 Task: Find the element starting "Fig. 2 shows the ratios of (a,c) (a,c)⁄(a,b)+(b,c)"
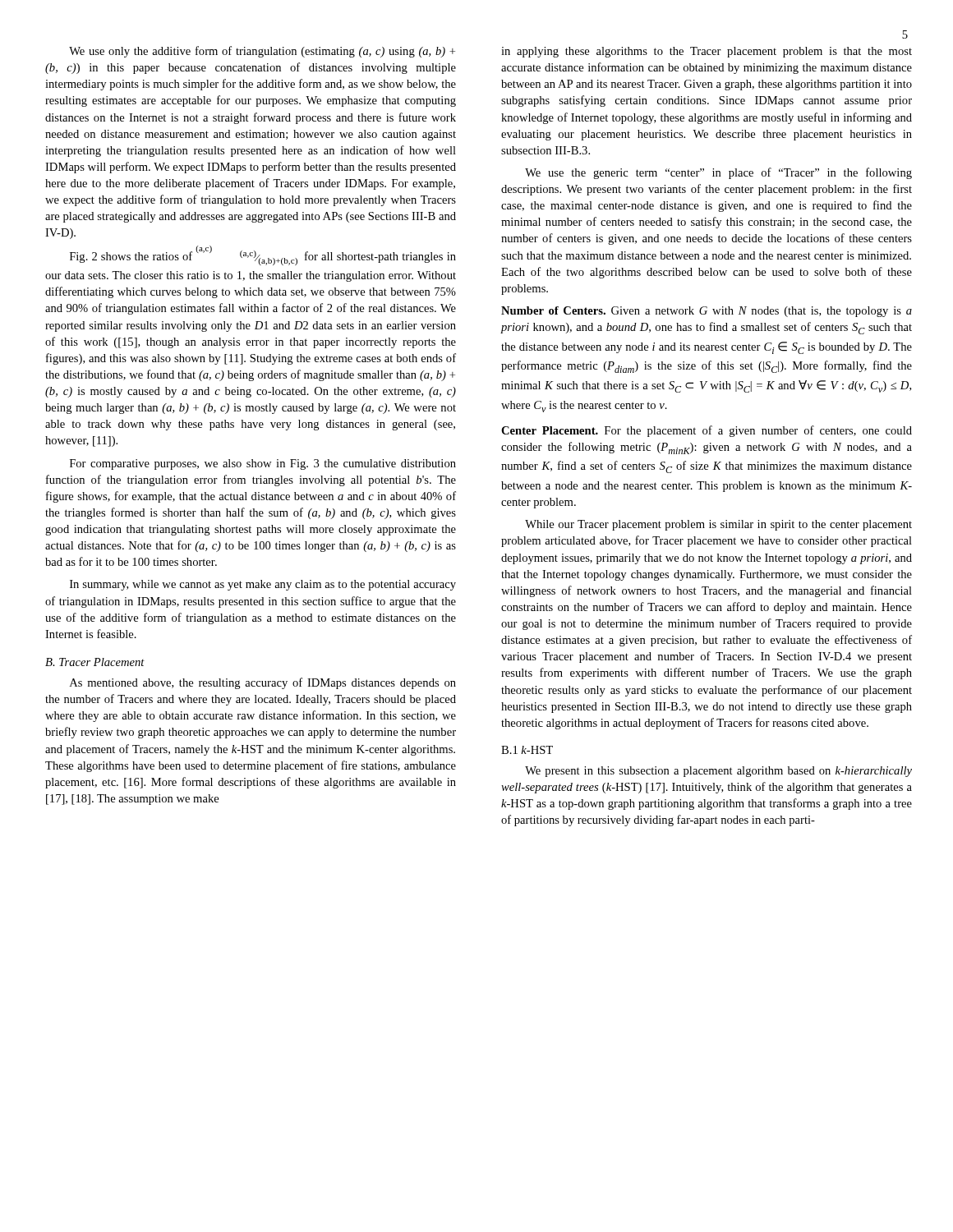[x=251, y=348]
